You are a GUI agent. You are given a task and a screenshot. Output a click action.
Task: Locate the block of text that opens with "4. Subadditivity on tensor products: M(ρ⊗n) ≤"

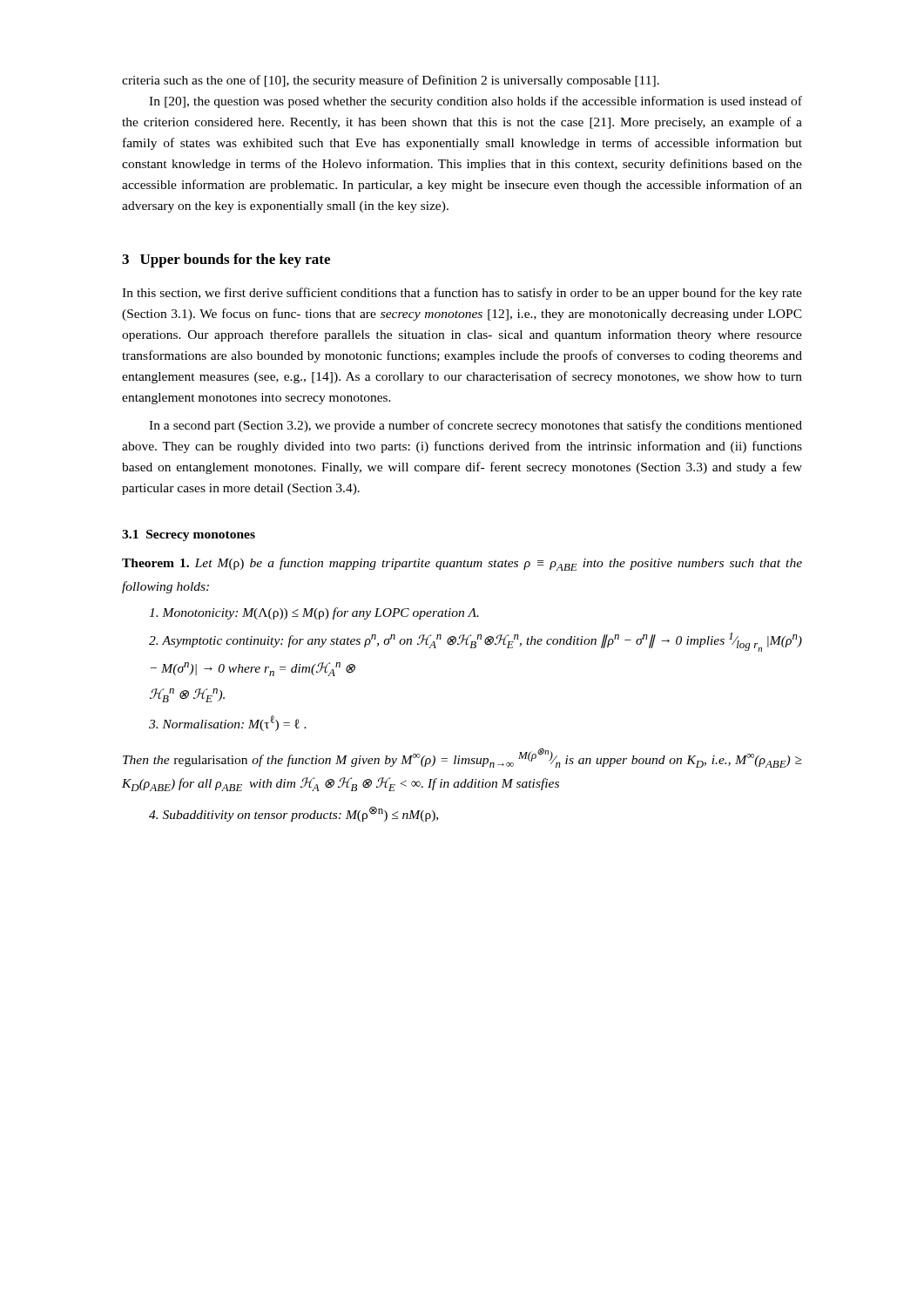293,814
